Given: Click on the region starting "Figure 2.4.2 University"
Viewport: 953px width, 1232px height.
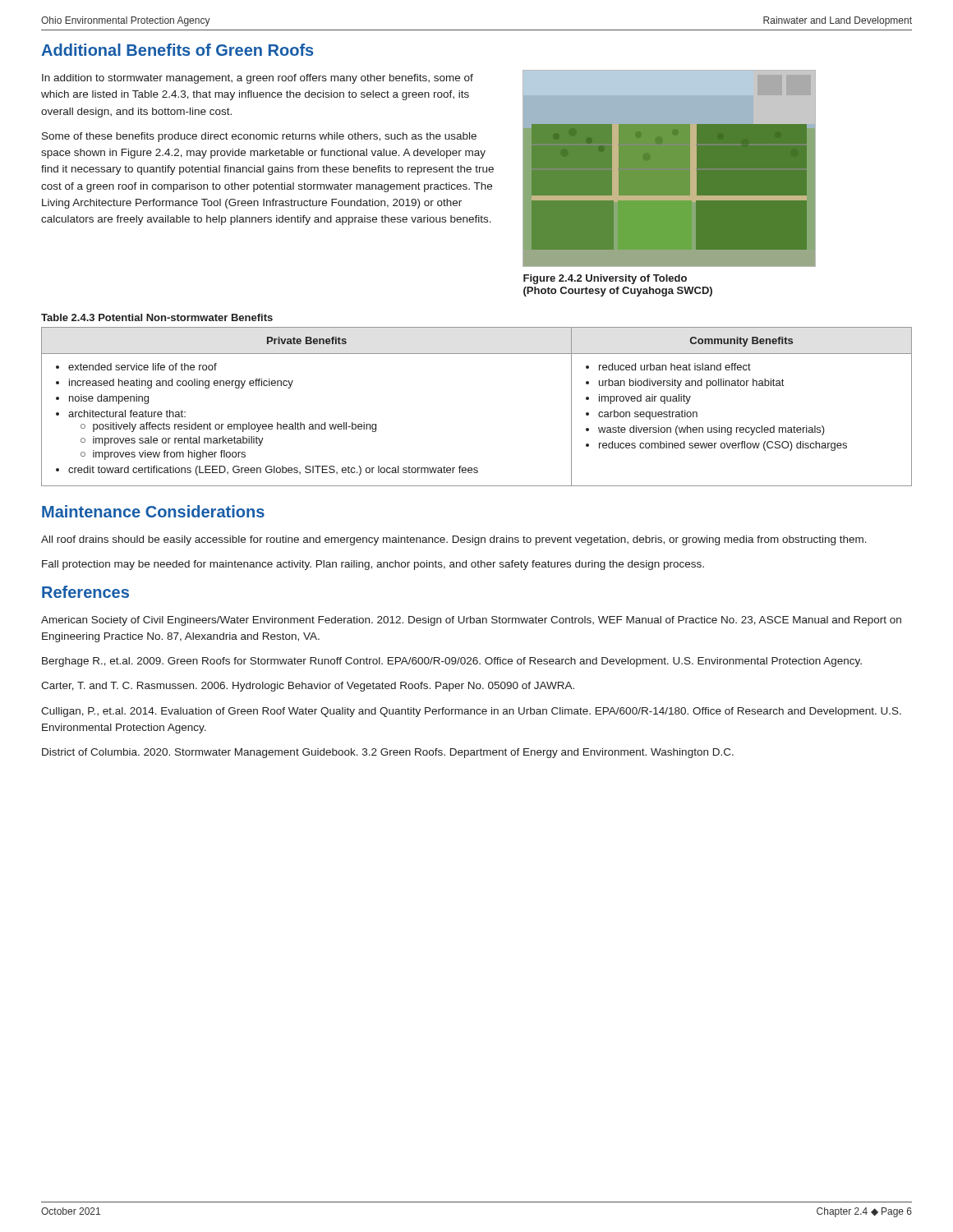Looking at the screenshot, I should [x=618, y=284].
